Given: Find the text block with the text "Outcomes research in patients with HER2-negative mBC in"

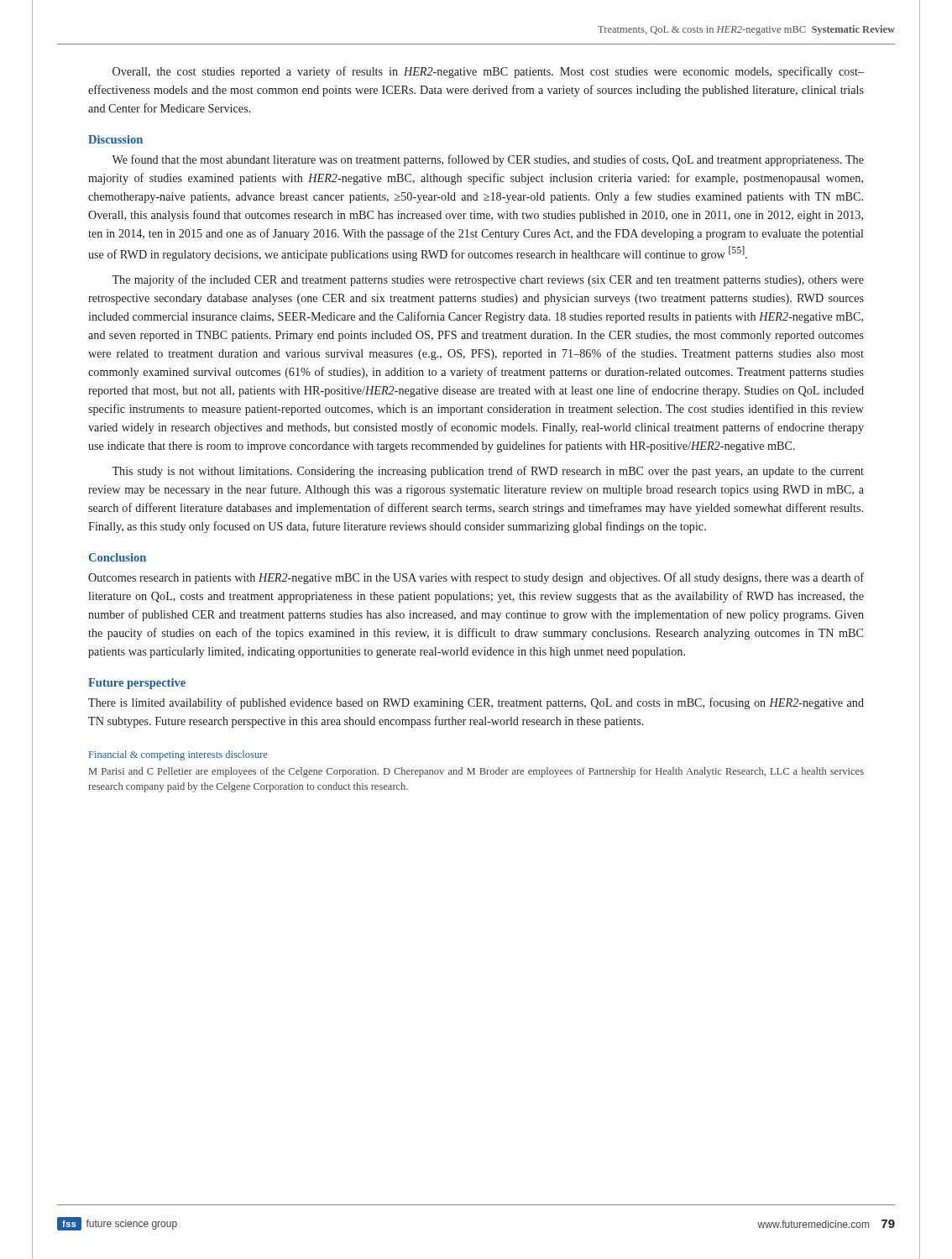Looking at the screenshot, I should pos(476,614).
